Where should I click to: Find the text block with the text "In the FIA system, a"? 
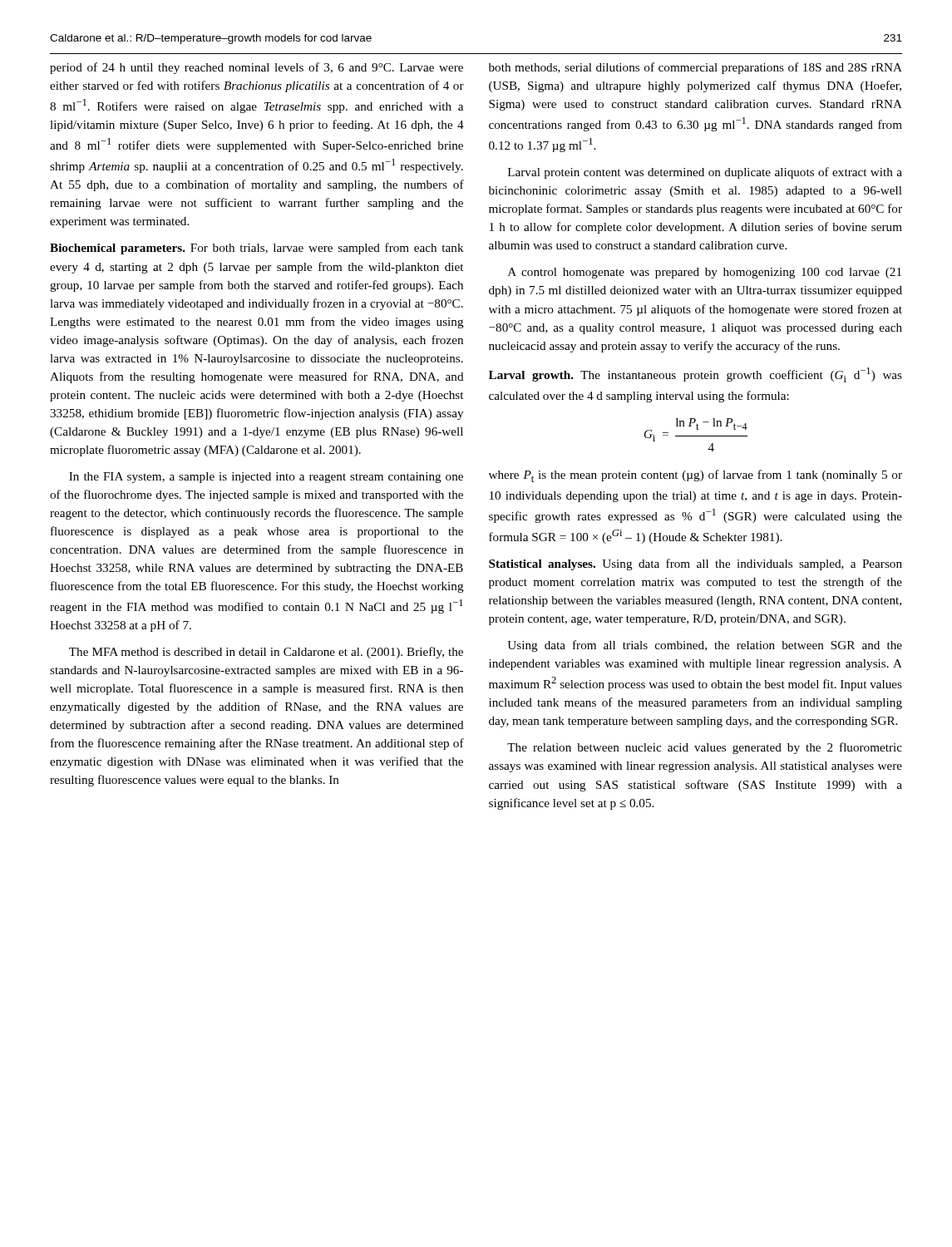click(257, 551)
